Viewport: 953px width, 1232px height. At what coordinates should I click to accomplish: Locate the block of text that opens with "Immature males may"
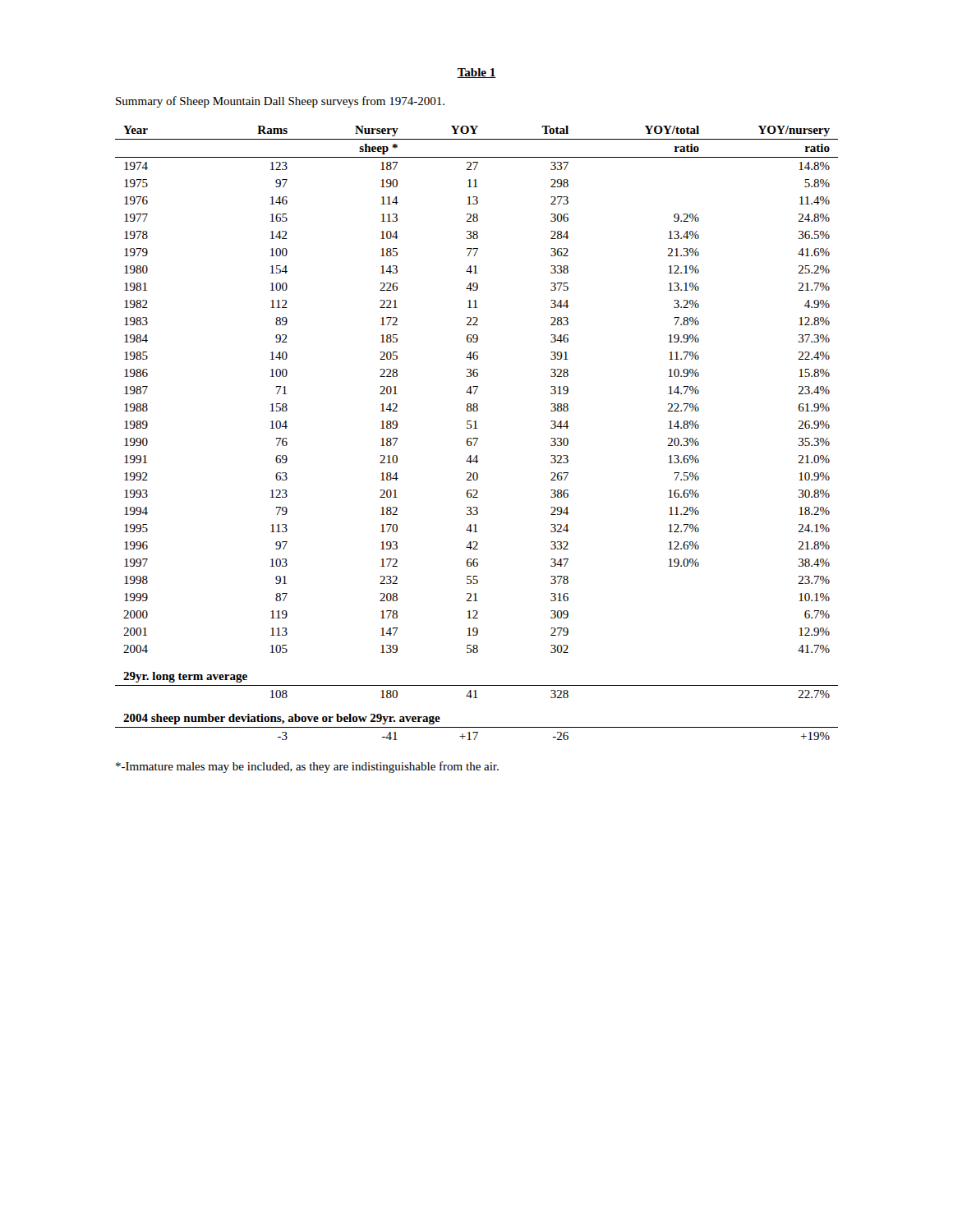[307, 766]
